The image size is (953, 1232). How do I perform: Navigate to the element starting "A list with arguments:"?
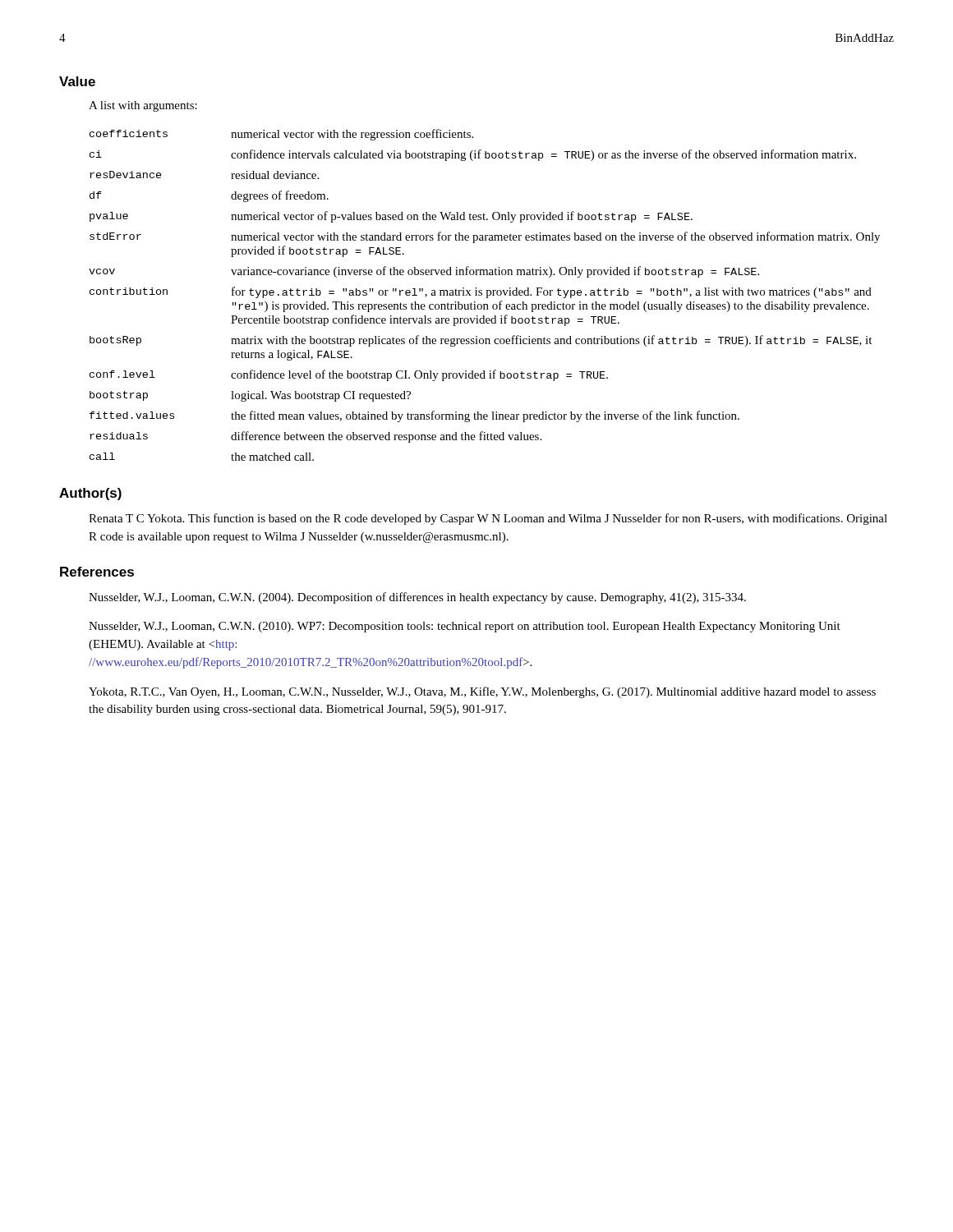point(143,105)
